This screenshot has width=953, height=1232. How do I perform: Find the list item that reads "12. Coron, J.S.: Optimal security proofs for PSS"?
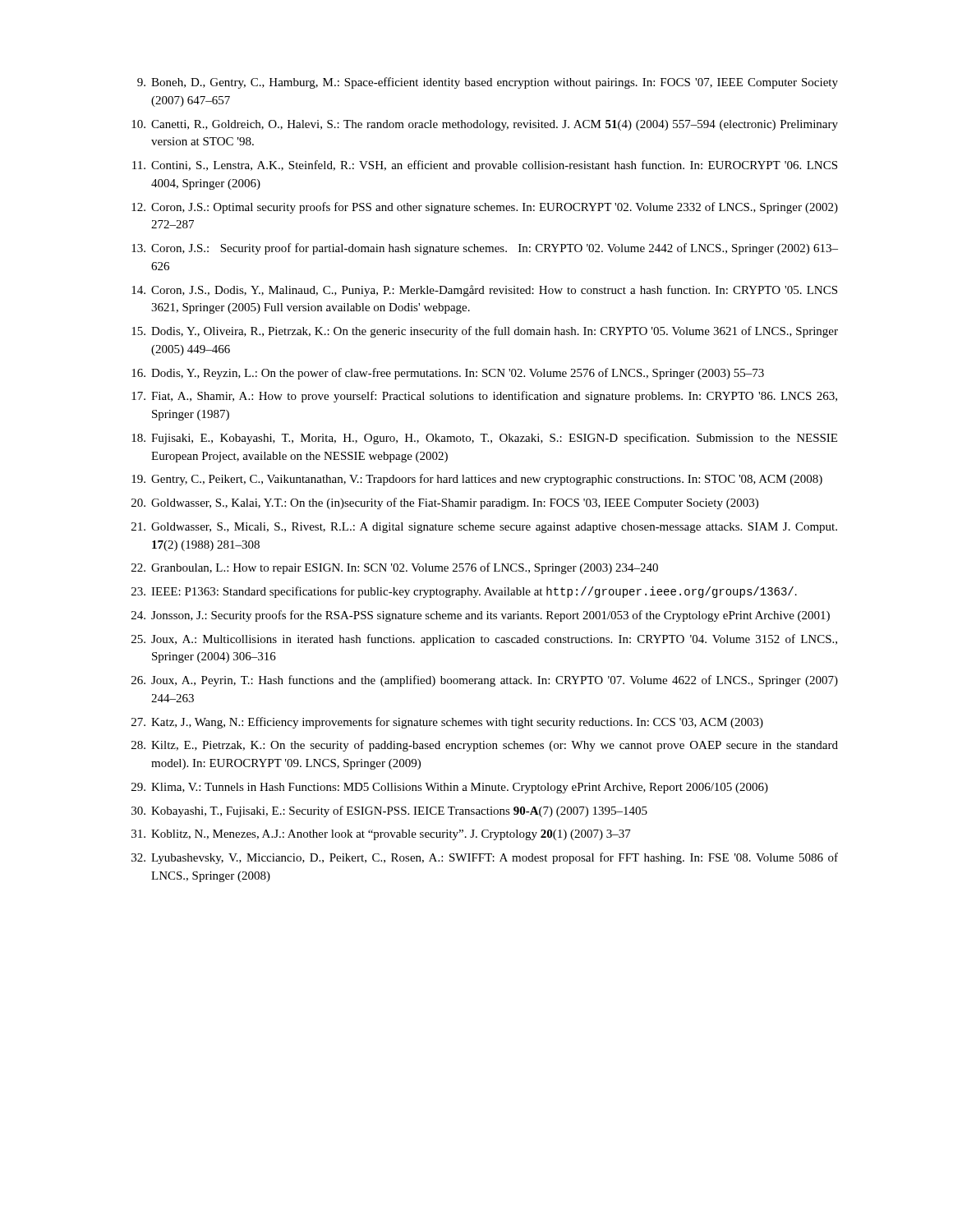tap(476, 216)
